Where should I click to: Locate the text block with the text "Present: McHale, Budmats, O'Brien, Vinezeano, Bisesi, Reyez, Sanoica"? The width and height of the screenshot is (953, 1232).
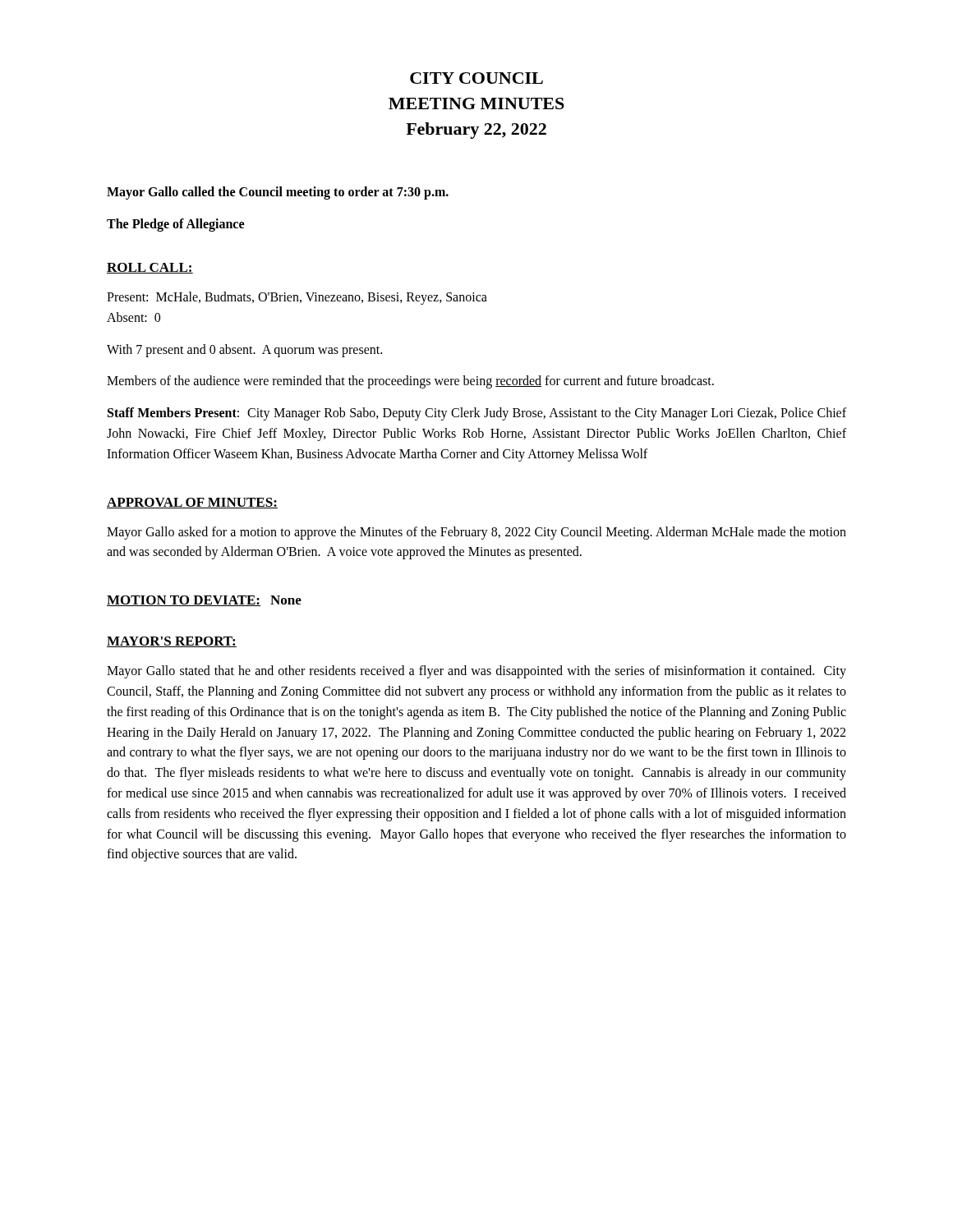tap(297, 307)
